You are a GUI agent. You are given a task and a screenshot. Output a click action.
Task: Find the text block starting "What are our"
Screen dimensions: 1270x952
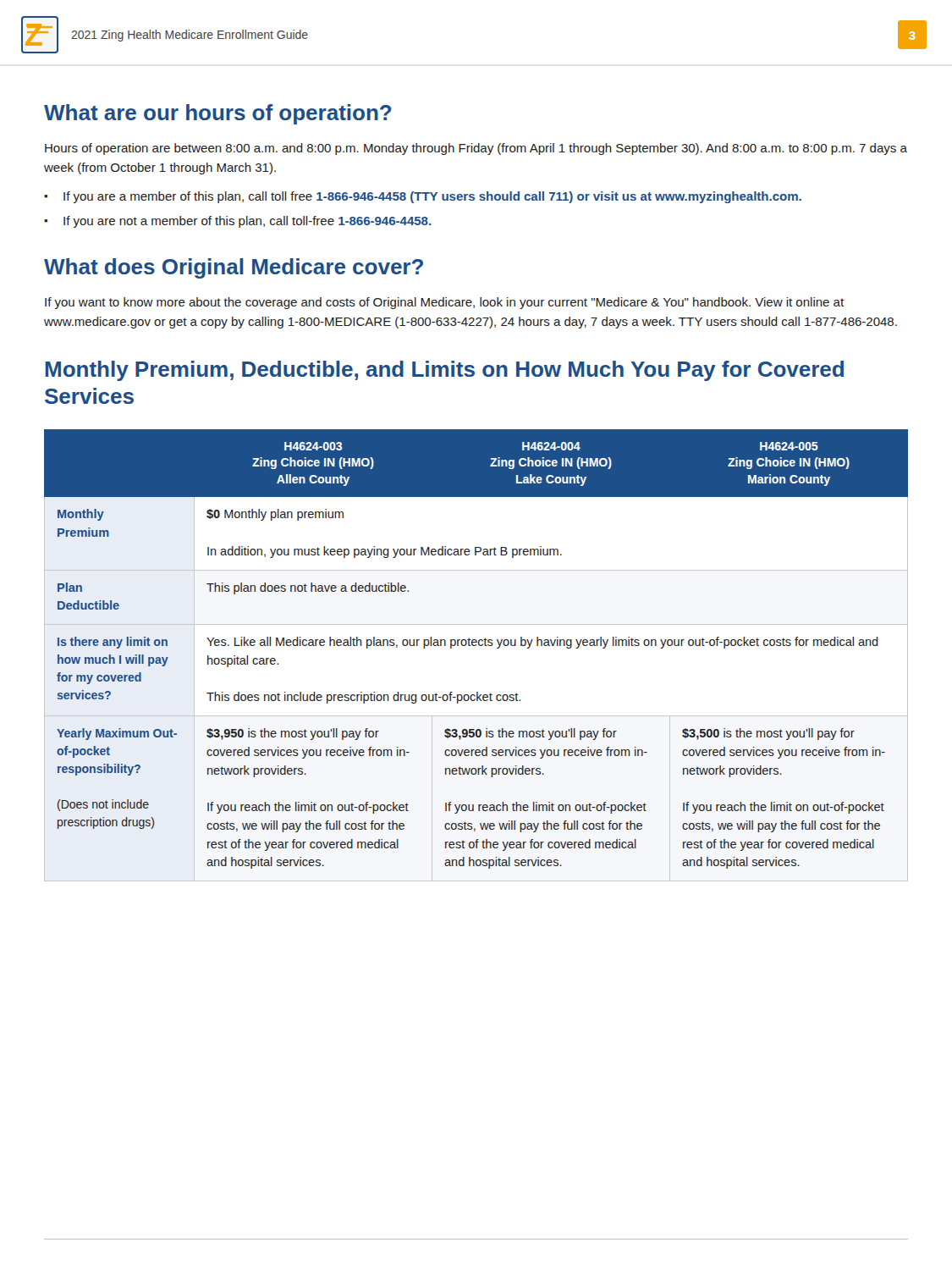click(x=218, y=114)
